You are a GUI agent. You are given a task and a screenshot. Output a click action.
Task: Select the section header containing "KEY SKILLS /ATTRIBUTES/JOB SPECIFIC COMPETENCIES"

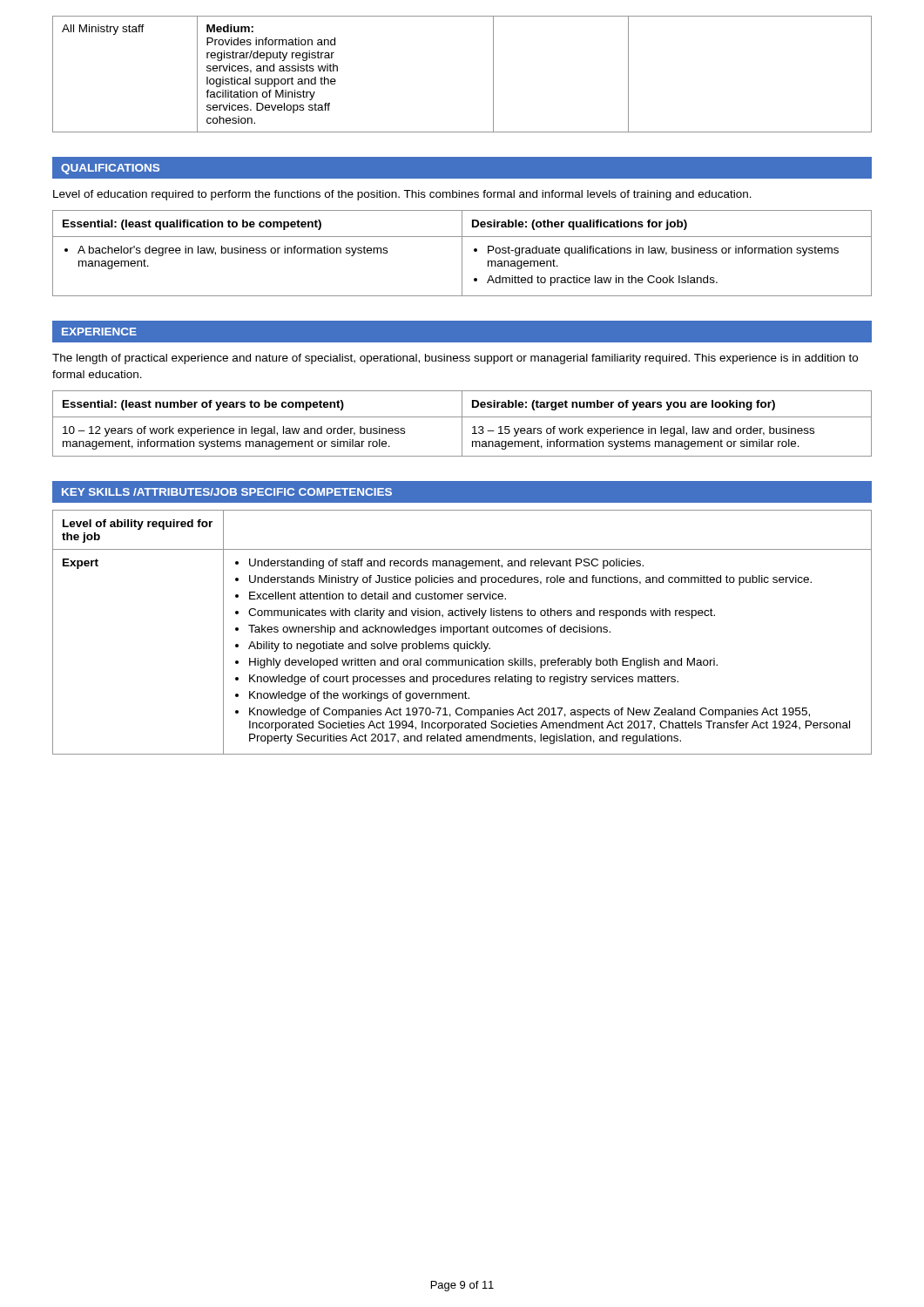tap(227, 492)
